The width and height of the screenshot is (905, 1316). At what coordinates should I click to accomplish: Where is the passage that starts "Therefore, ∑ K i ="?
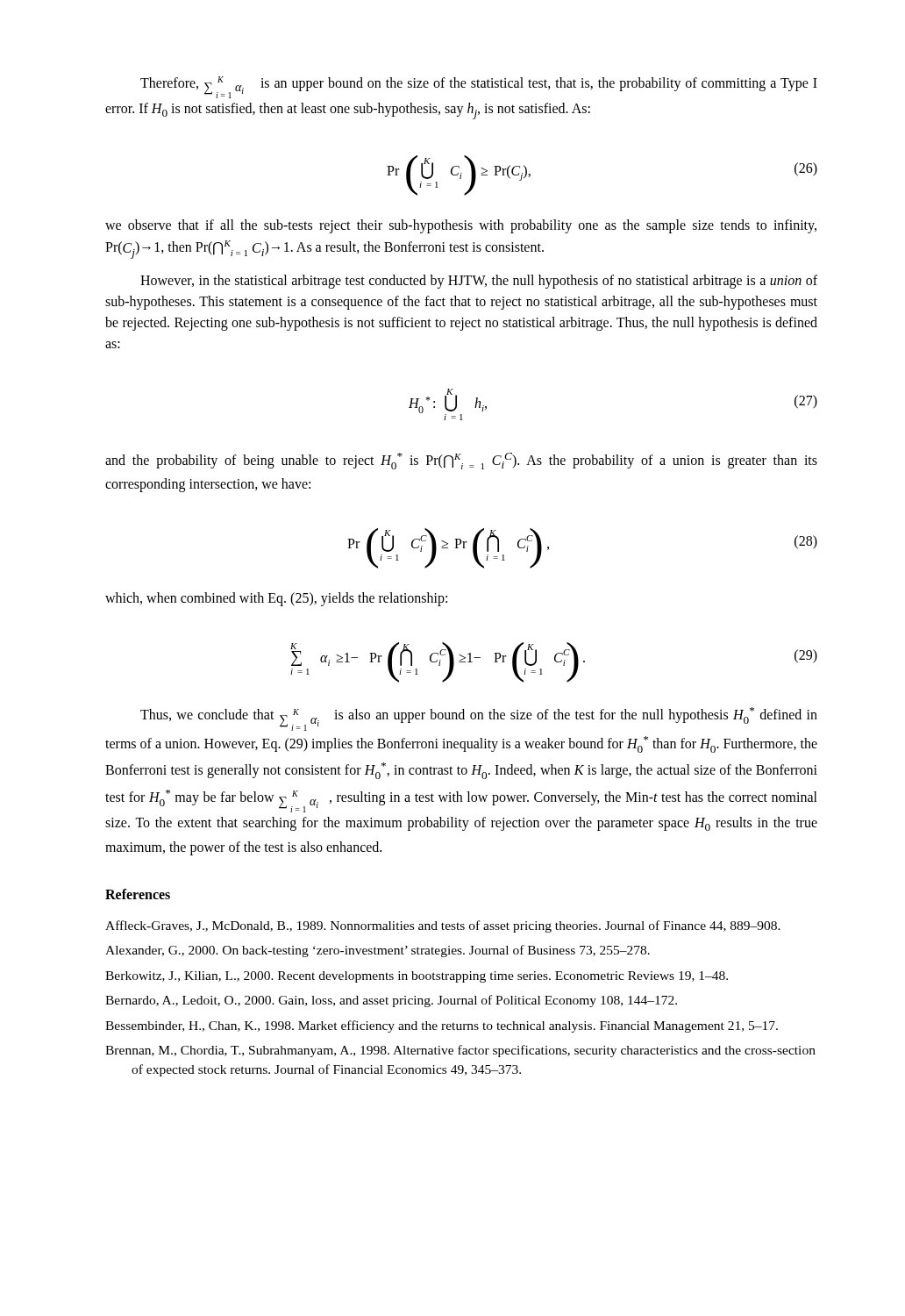(x=461, y=95)
